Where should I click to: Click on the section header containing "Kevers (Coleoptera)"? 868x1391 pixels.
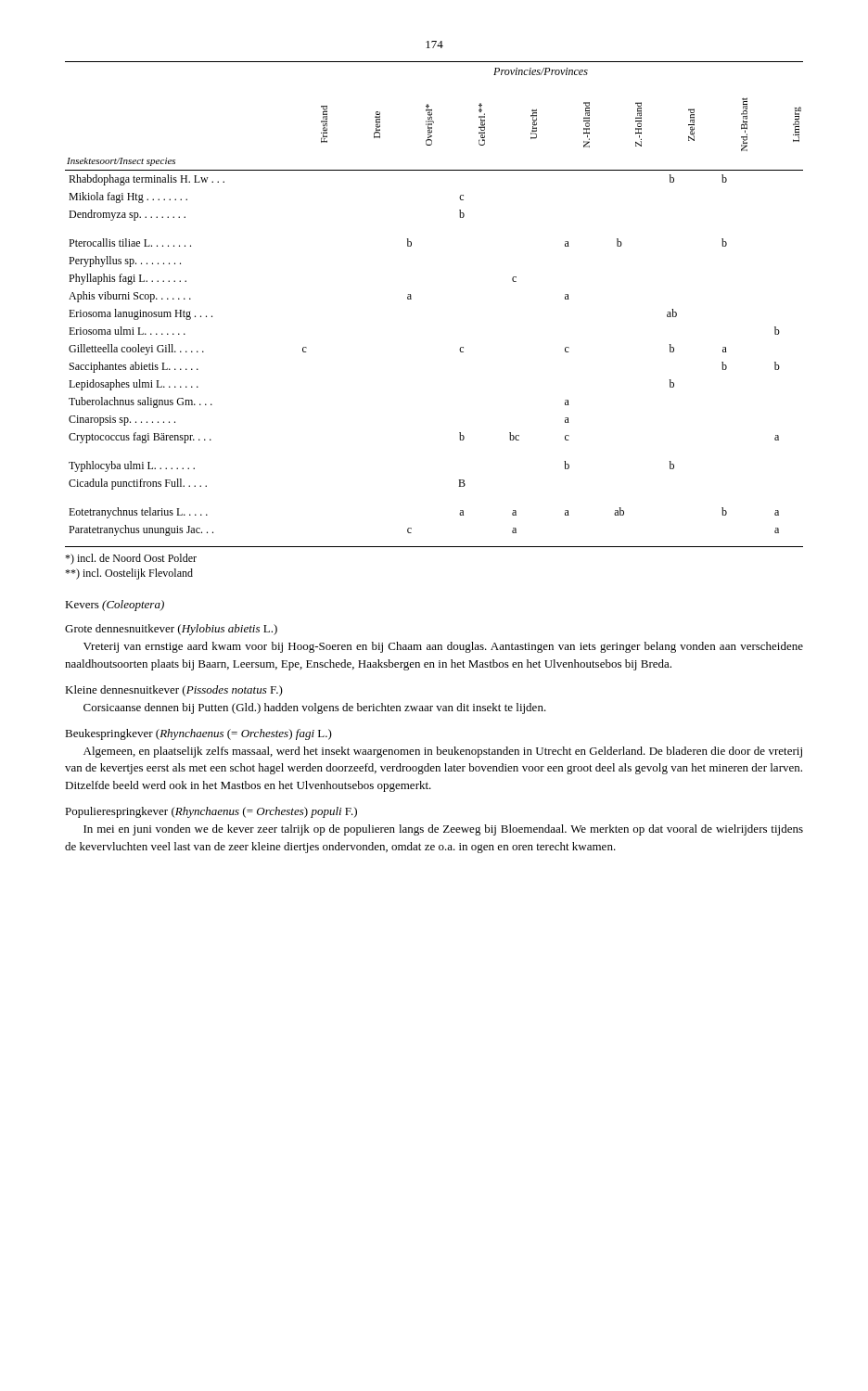pyautogui.click(x=115, y=604)
